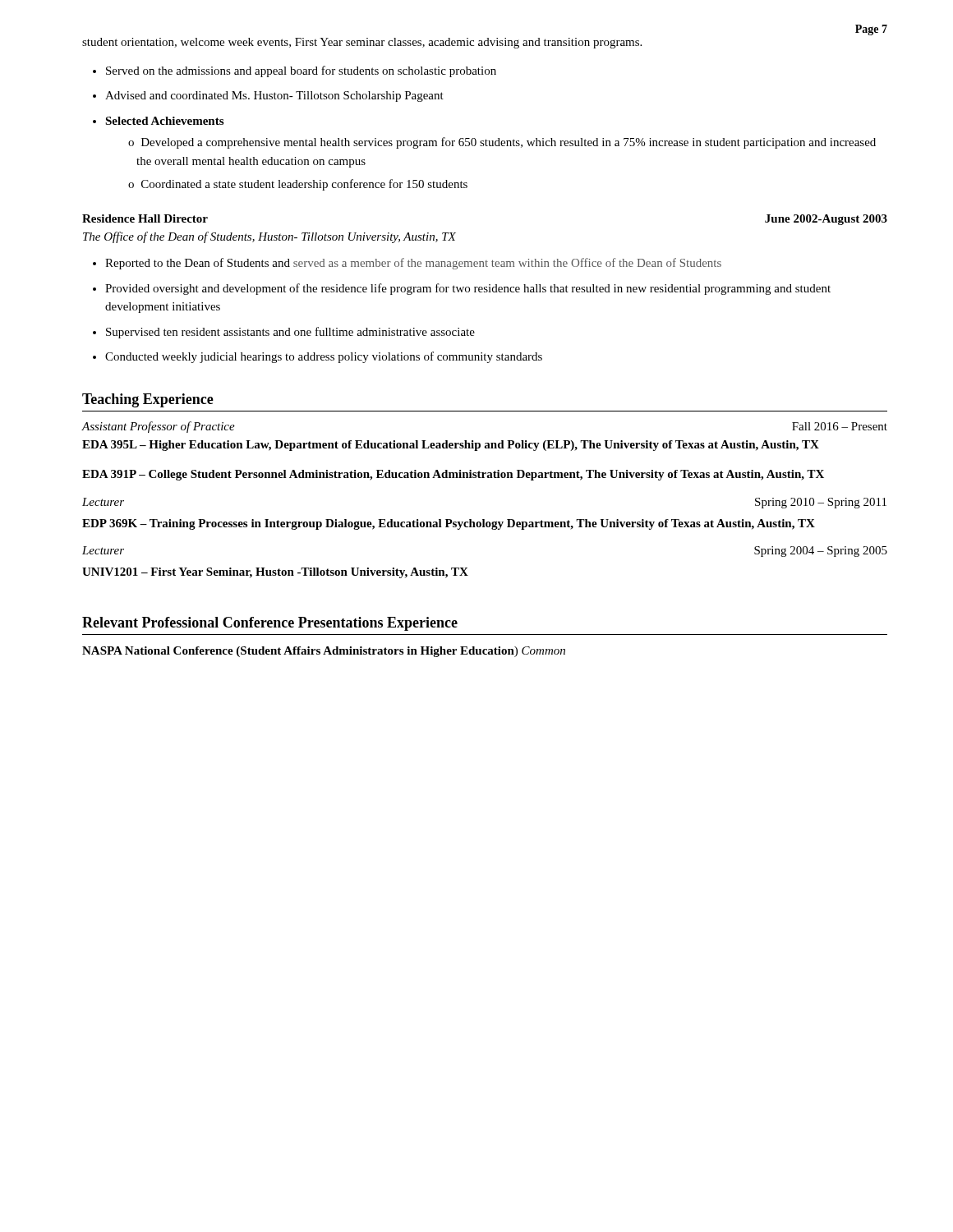
Task: Click on the region starting "Served on the admissions"
Action: click(301, 70)
